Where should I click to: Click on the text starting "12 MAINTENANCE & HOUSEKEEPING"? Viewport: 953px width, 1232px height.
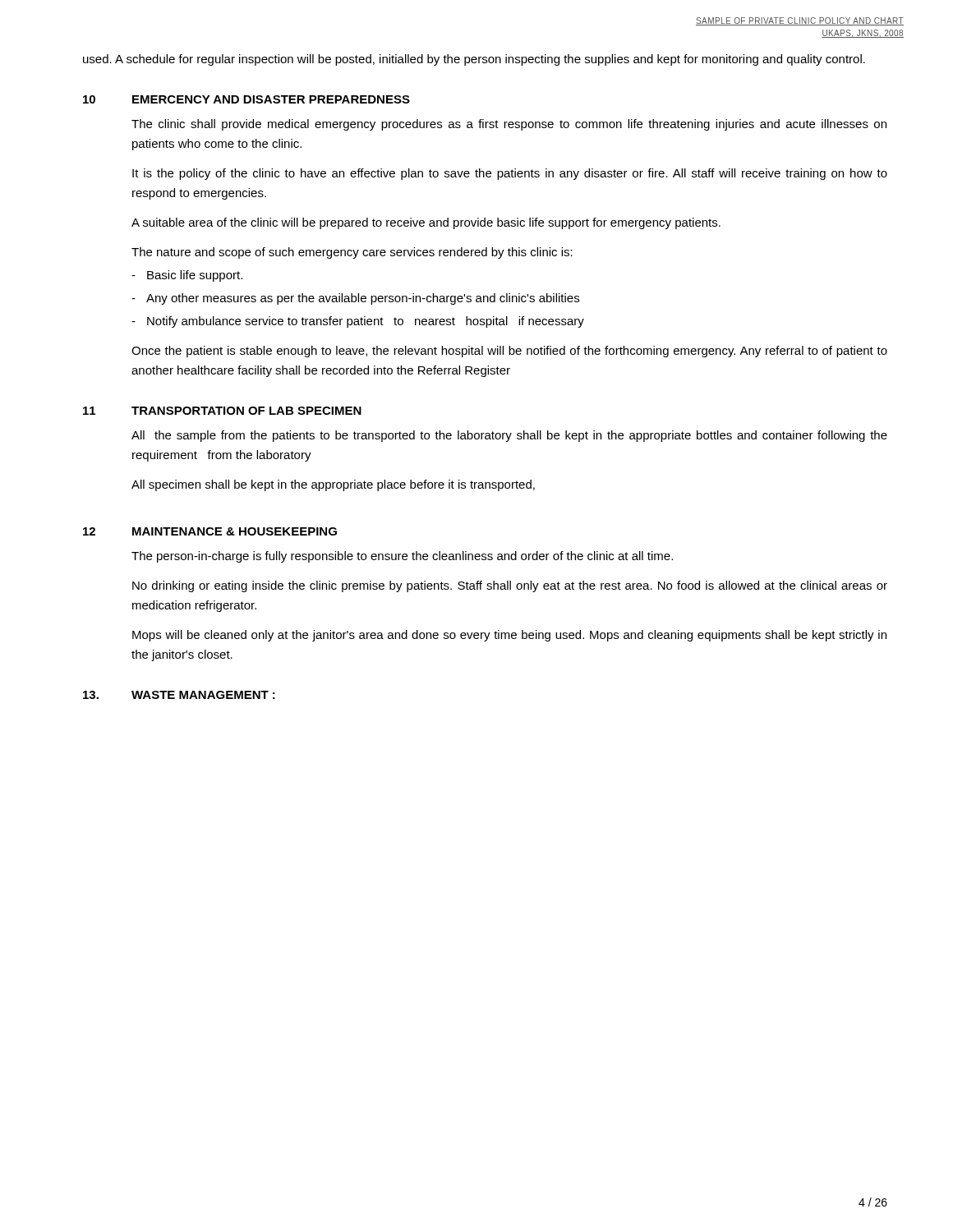[x=210, y=531]
